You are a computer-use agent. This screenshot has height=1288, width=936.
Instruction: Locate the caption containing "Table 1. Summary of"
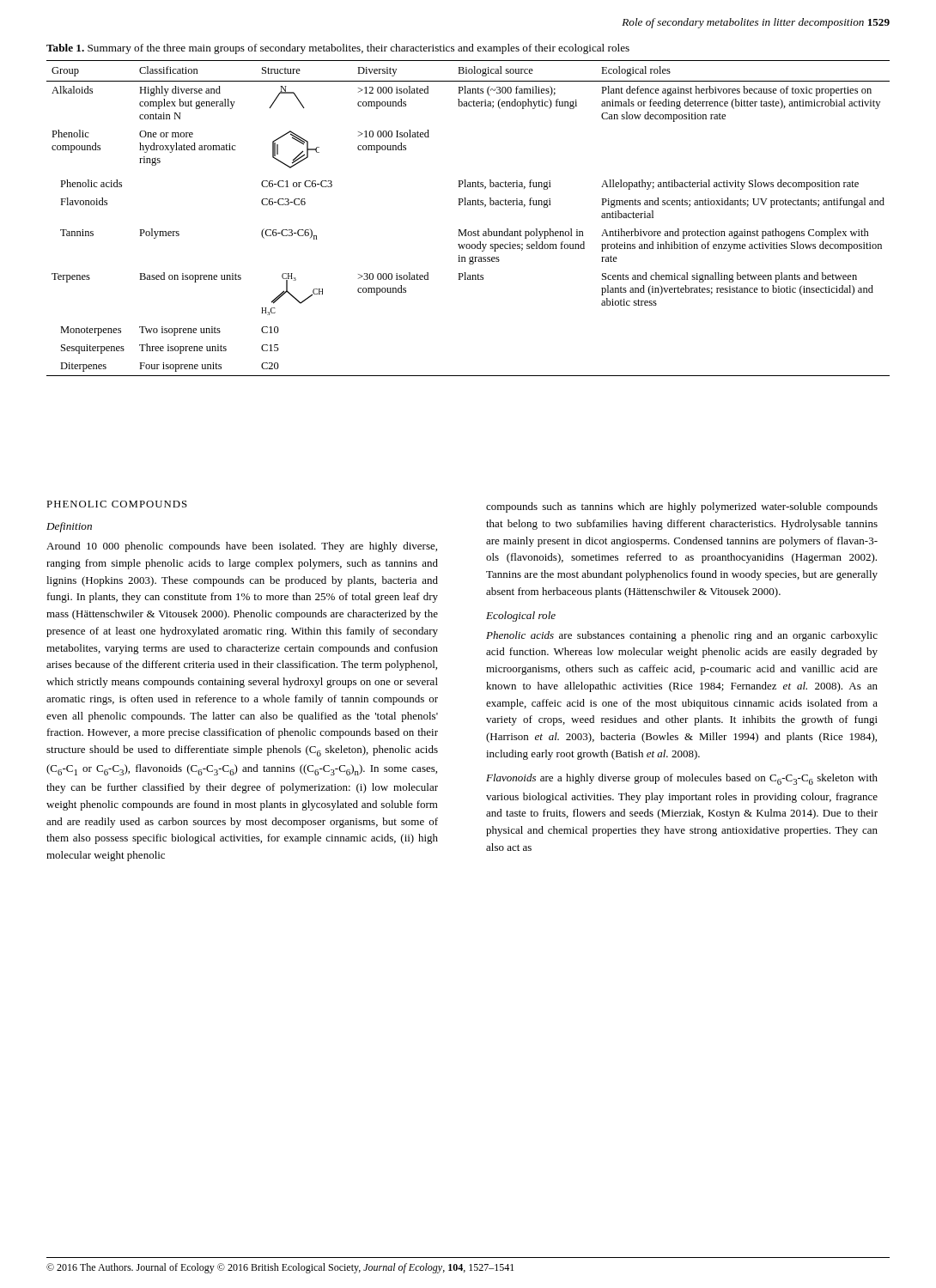(x=338, y=48)
